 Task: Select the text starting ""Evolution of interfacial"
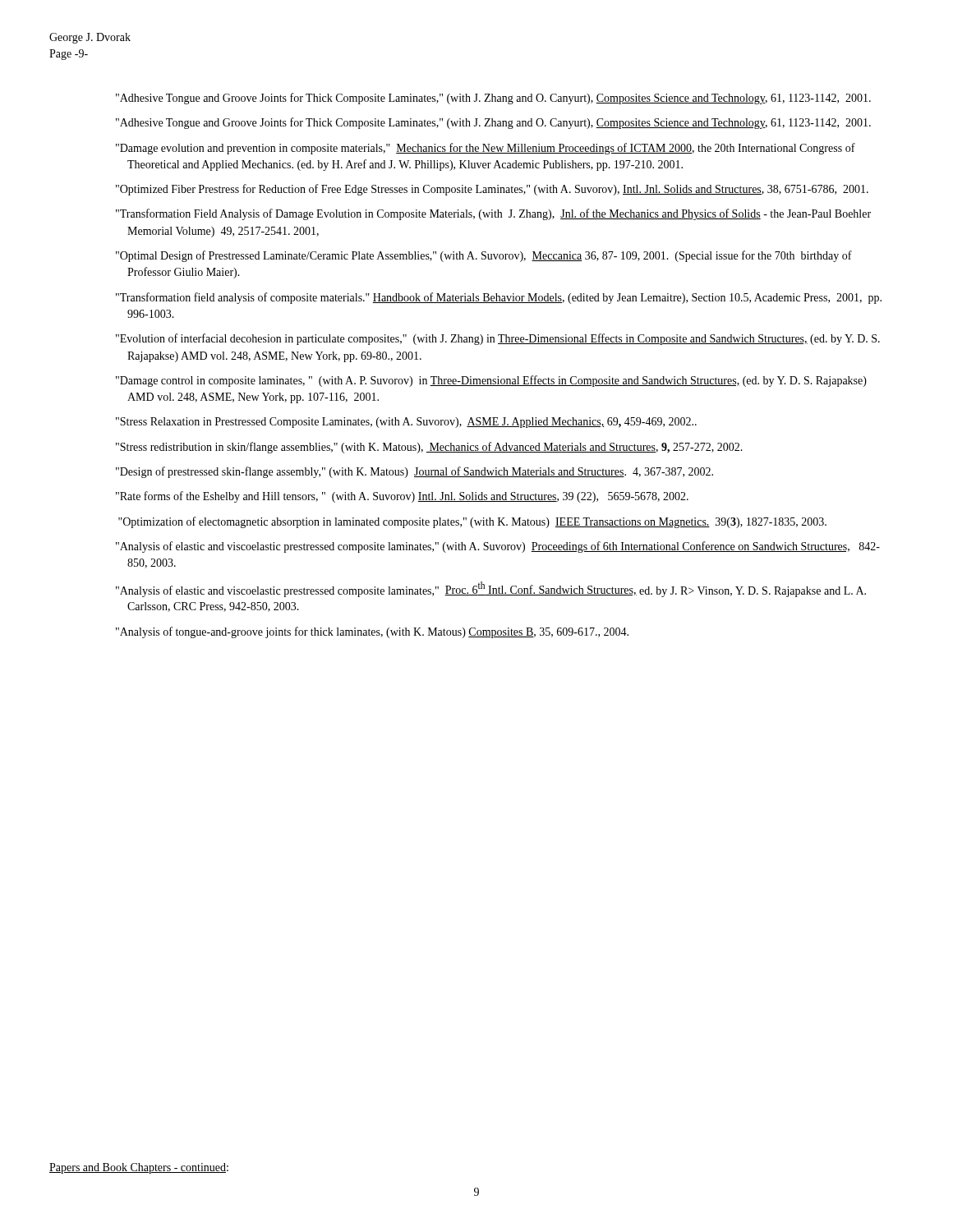498,347
